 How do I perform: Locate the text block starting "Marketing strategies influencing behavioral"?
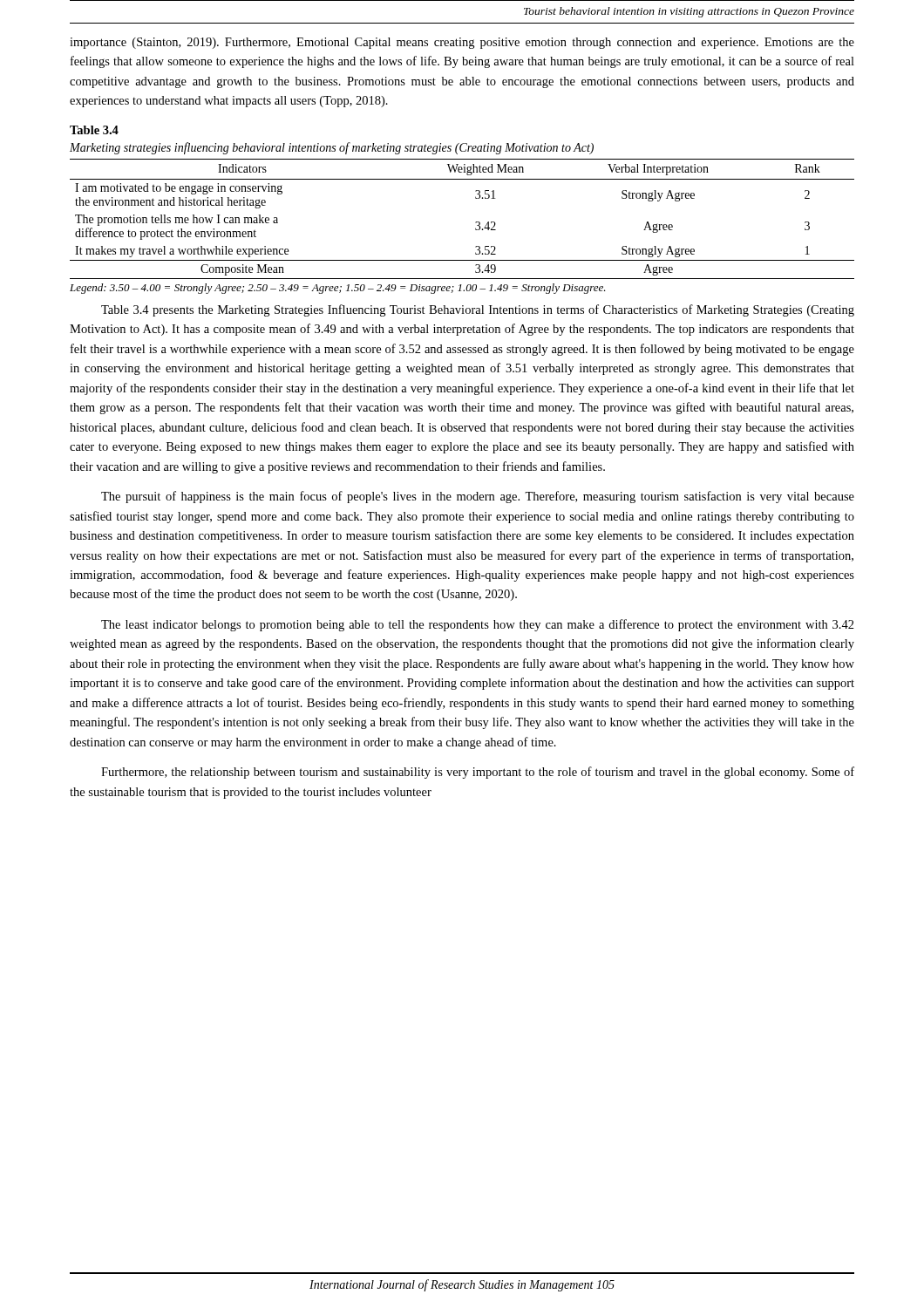332,148
